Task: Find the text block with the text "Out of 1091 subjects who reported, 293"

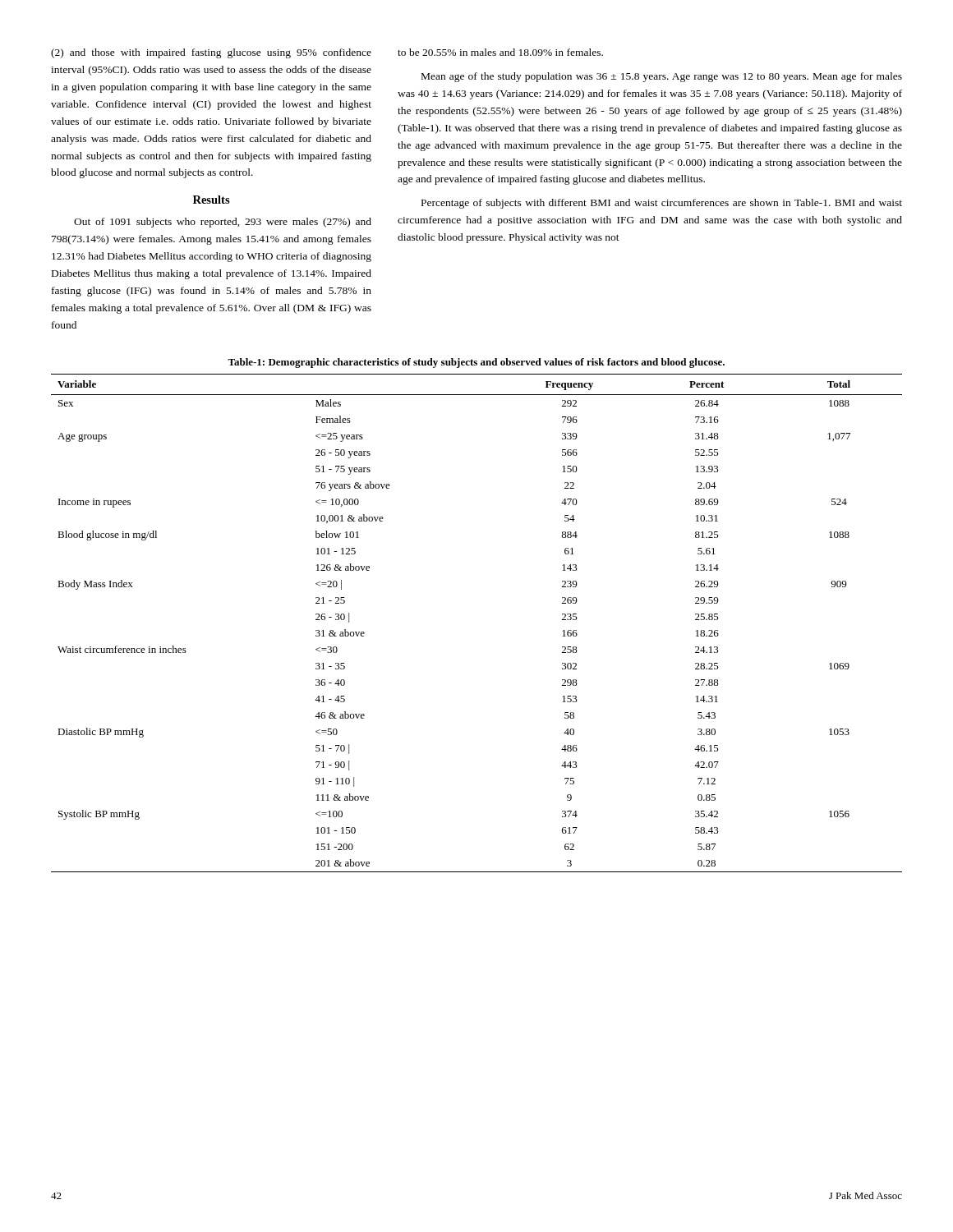Action: tap(211, 274)
